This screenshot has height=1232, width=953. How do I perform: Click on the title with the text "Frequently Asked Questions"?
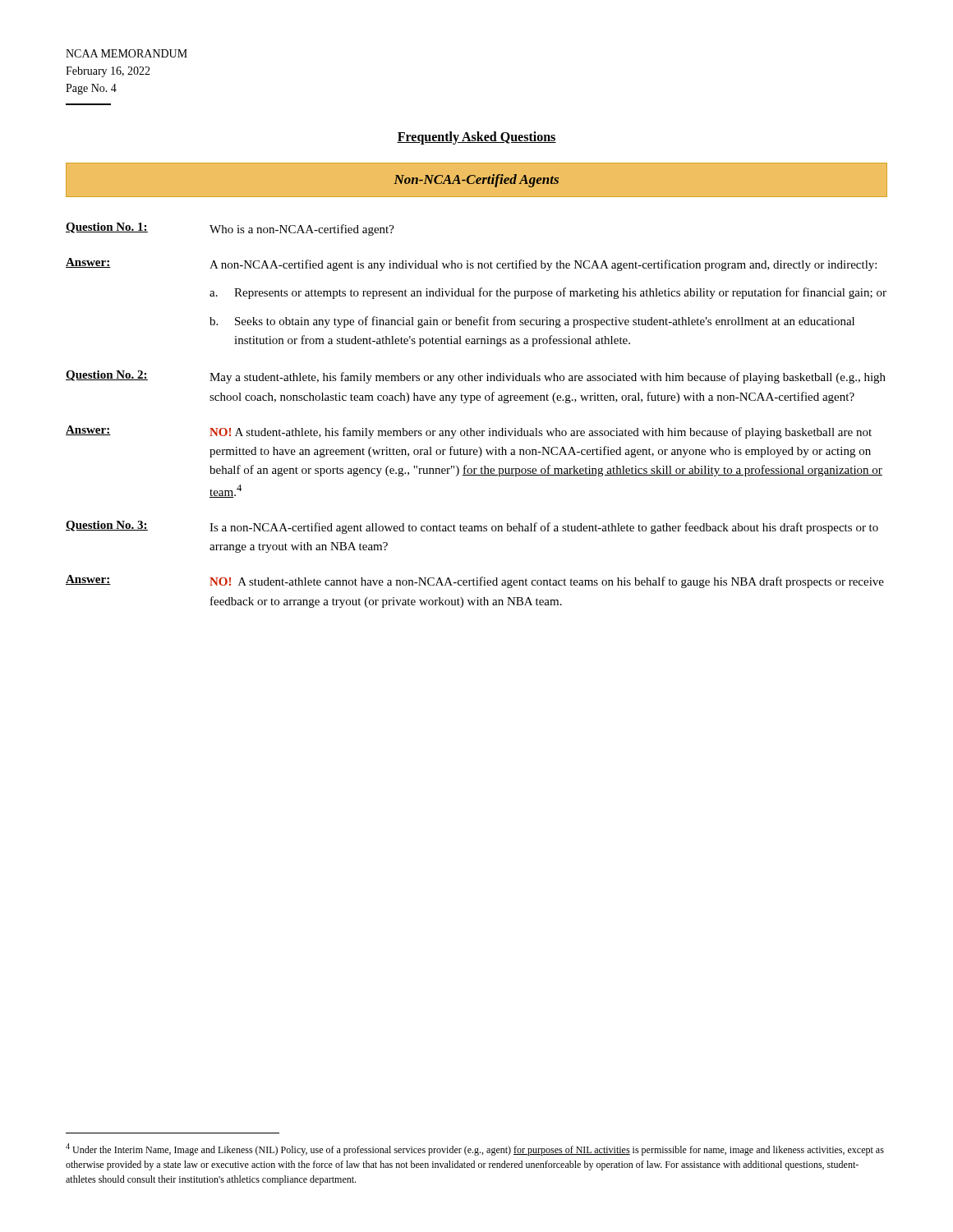476,137
